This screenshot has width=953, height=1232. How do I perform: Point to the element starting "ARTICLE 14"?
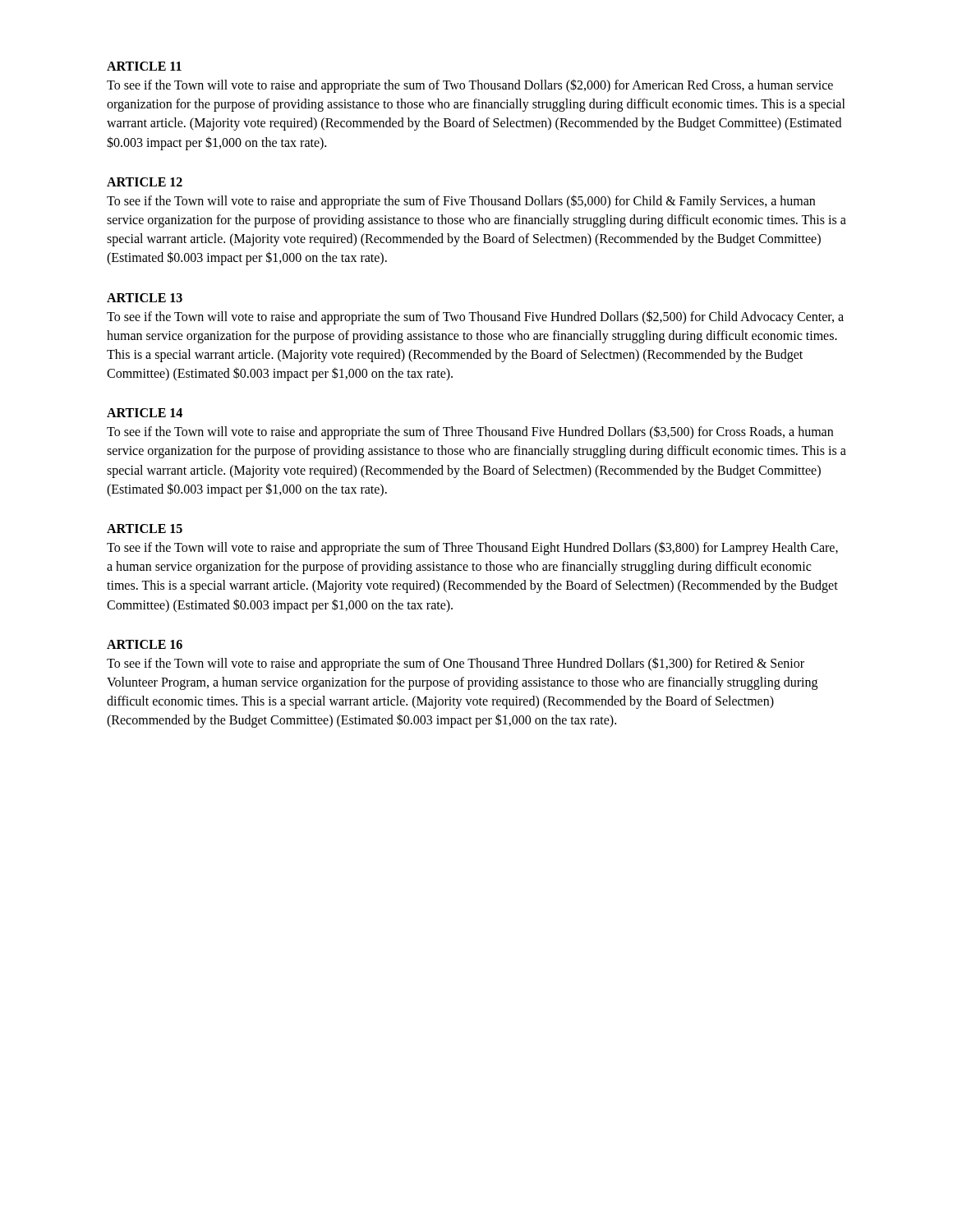pos(145,413)
